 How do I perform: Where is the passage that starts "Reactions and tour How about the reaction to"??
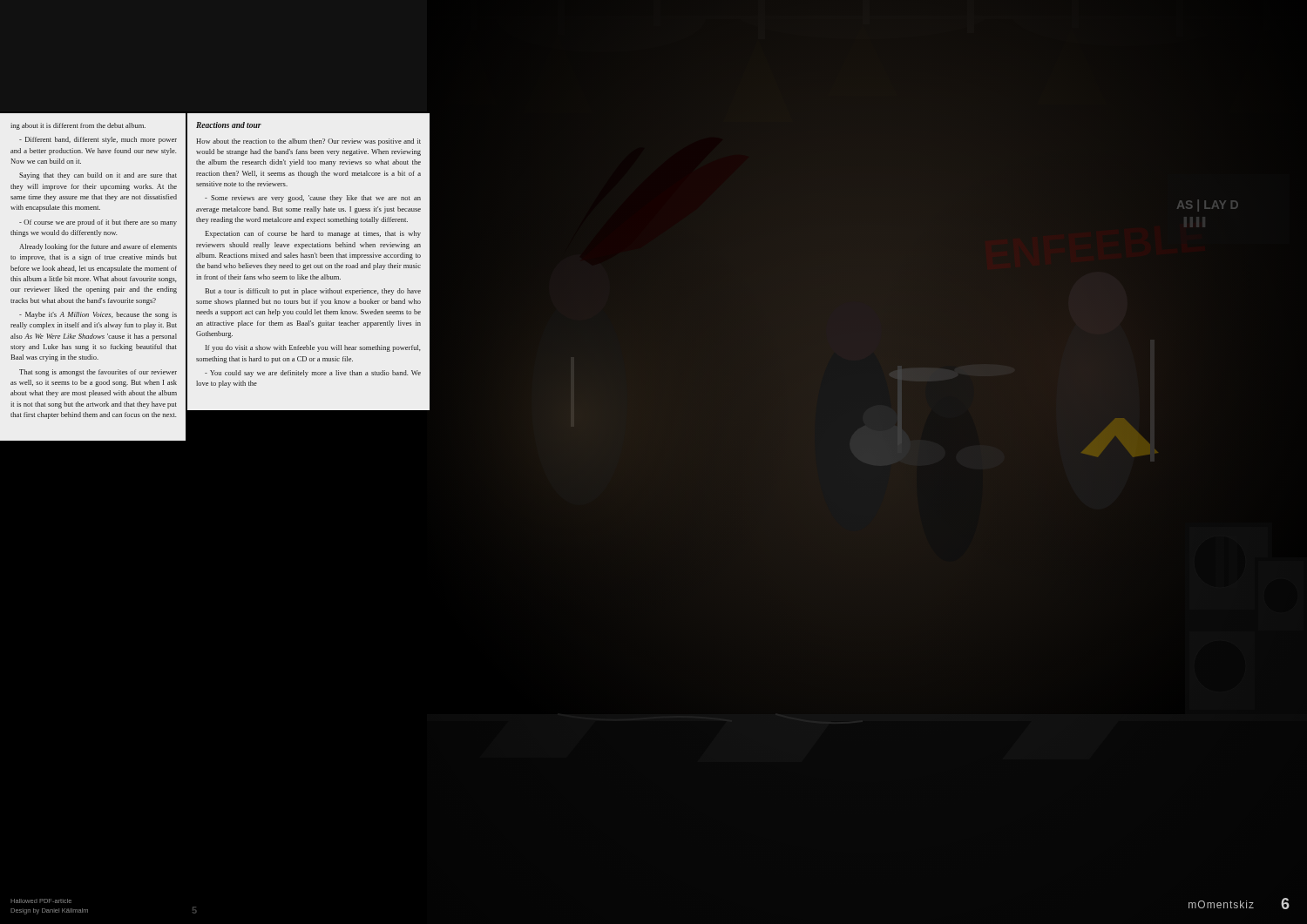point(308,255)
